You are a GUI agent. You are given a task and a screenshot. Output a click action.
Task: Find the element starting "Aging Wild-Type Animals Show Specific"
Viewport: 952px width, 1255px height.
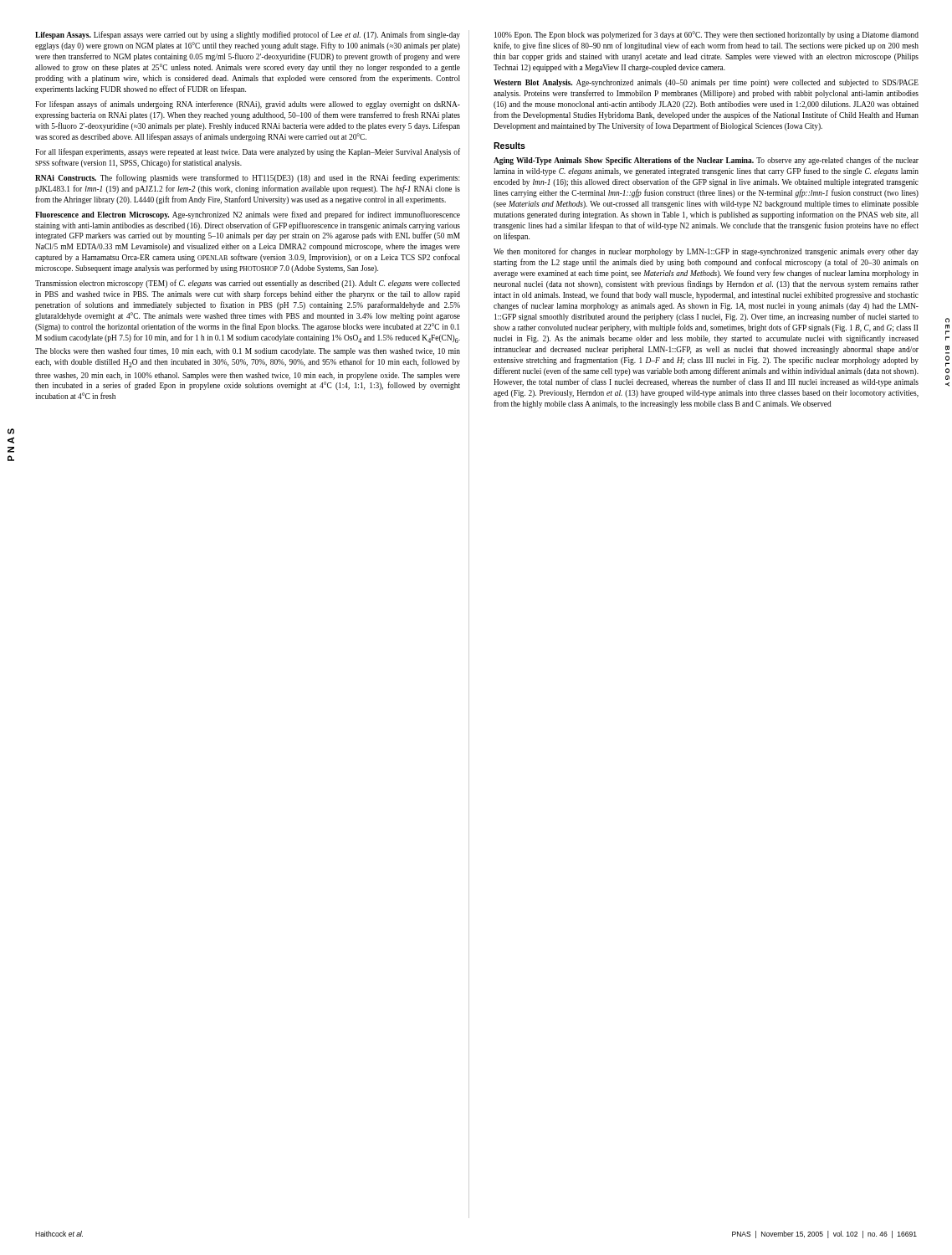(x=706, y=199)
